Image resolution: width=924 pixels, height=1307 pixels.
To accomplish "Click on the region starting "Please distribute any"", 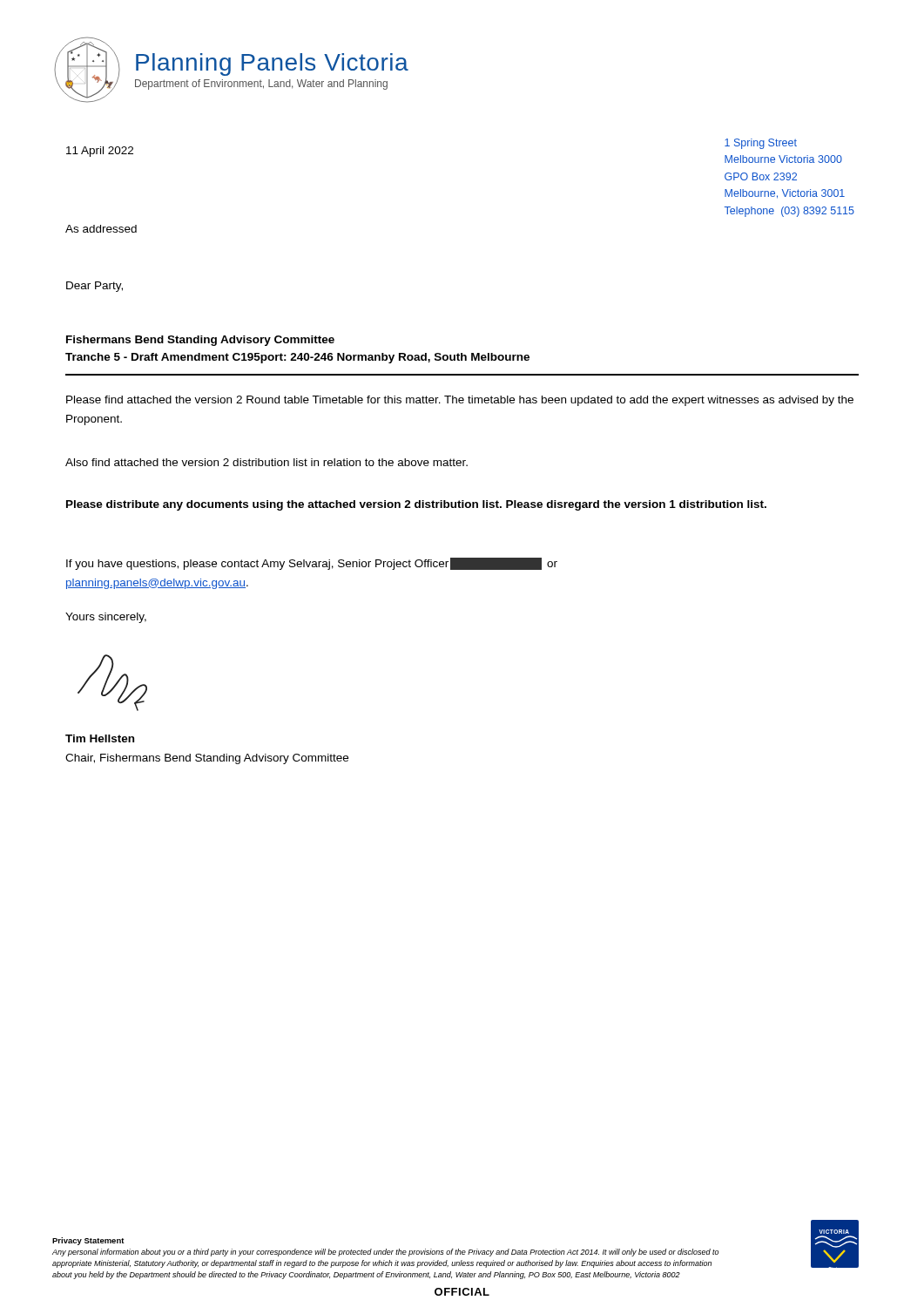I will [x=416, y=504].
